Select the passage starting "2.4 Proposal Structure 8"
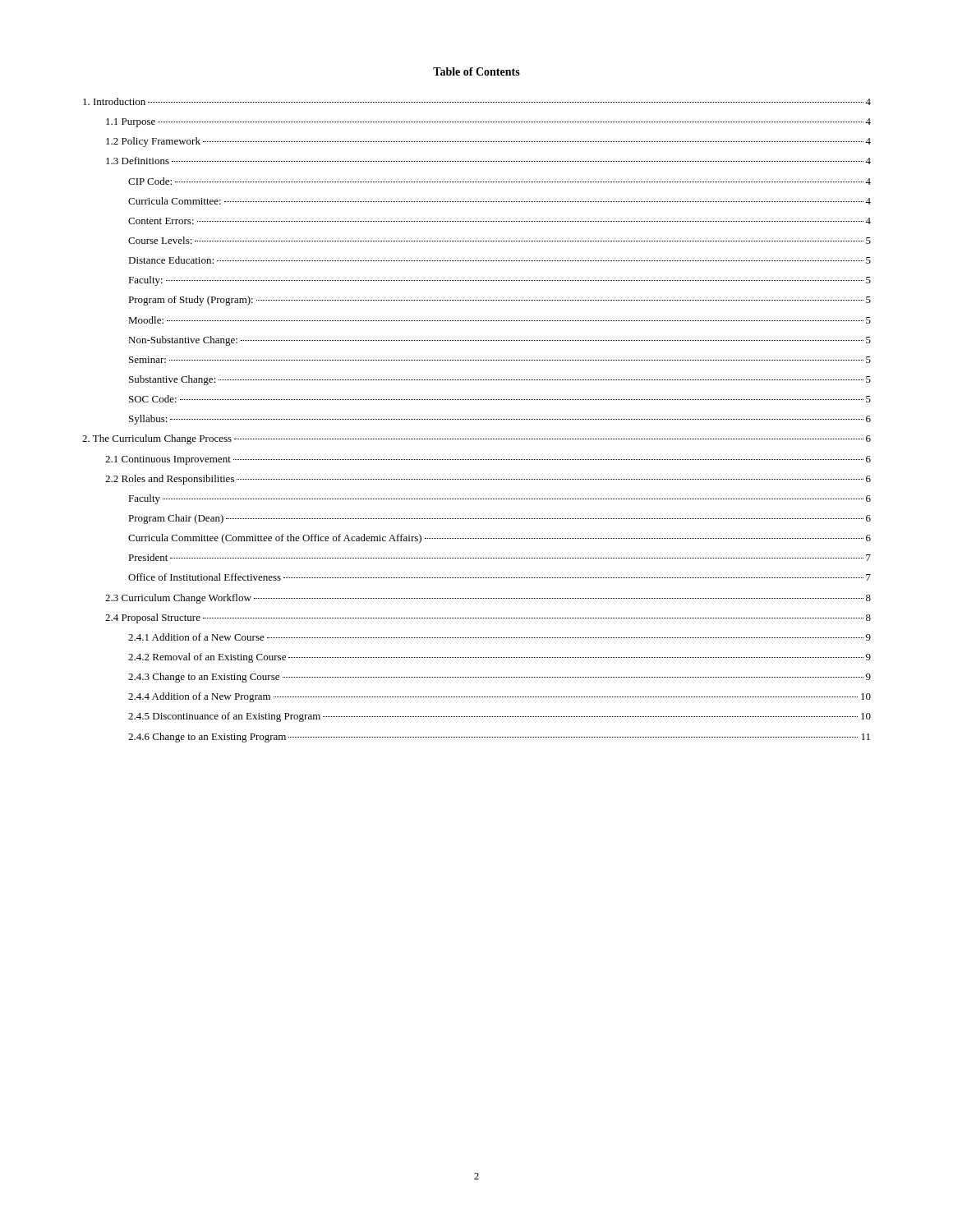Viewport: 953px width, 1232px height. [x=488, y=617]
